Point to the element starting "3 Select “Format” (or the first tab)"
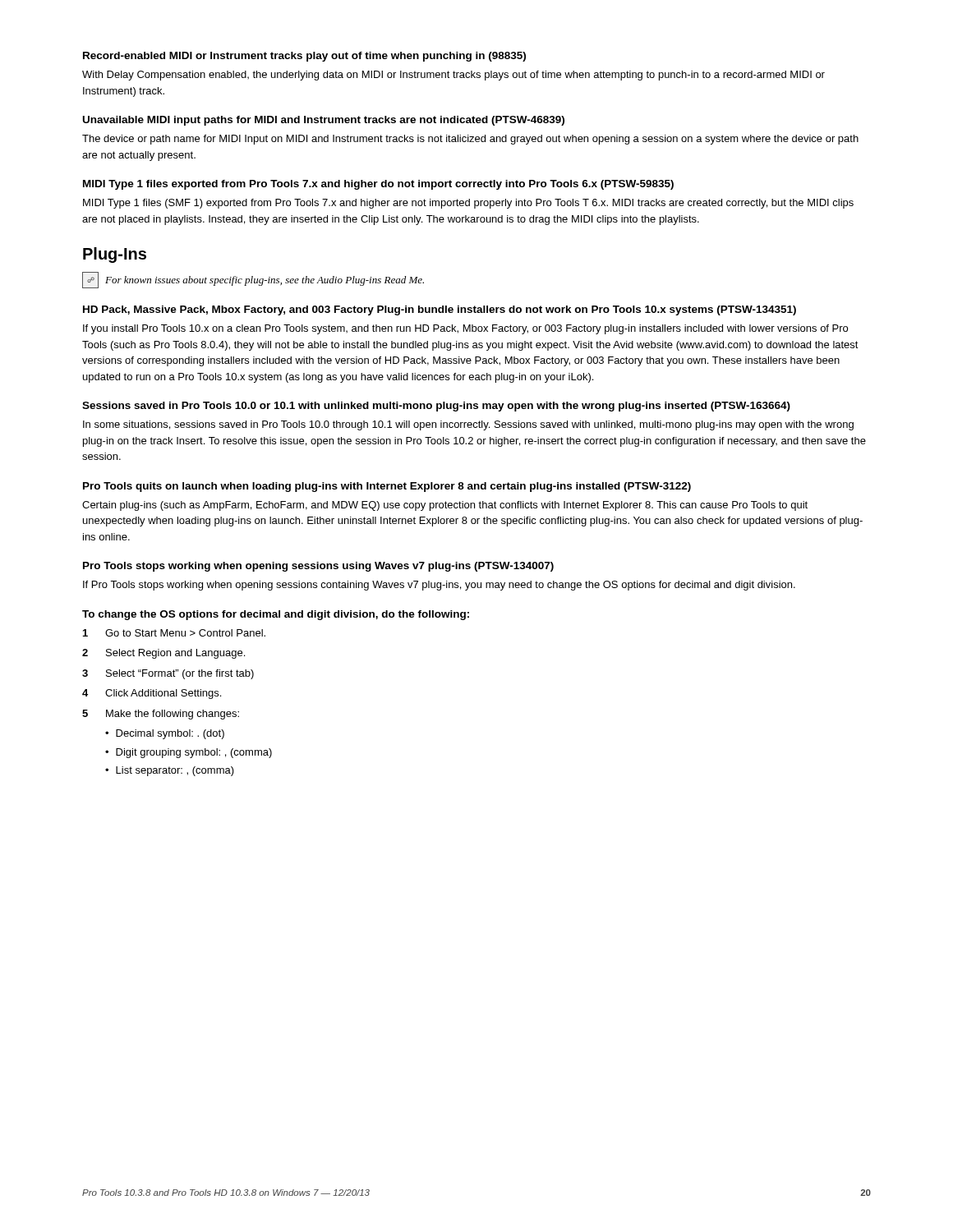 click(x=168, y=673)
